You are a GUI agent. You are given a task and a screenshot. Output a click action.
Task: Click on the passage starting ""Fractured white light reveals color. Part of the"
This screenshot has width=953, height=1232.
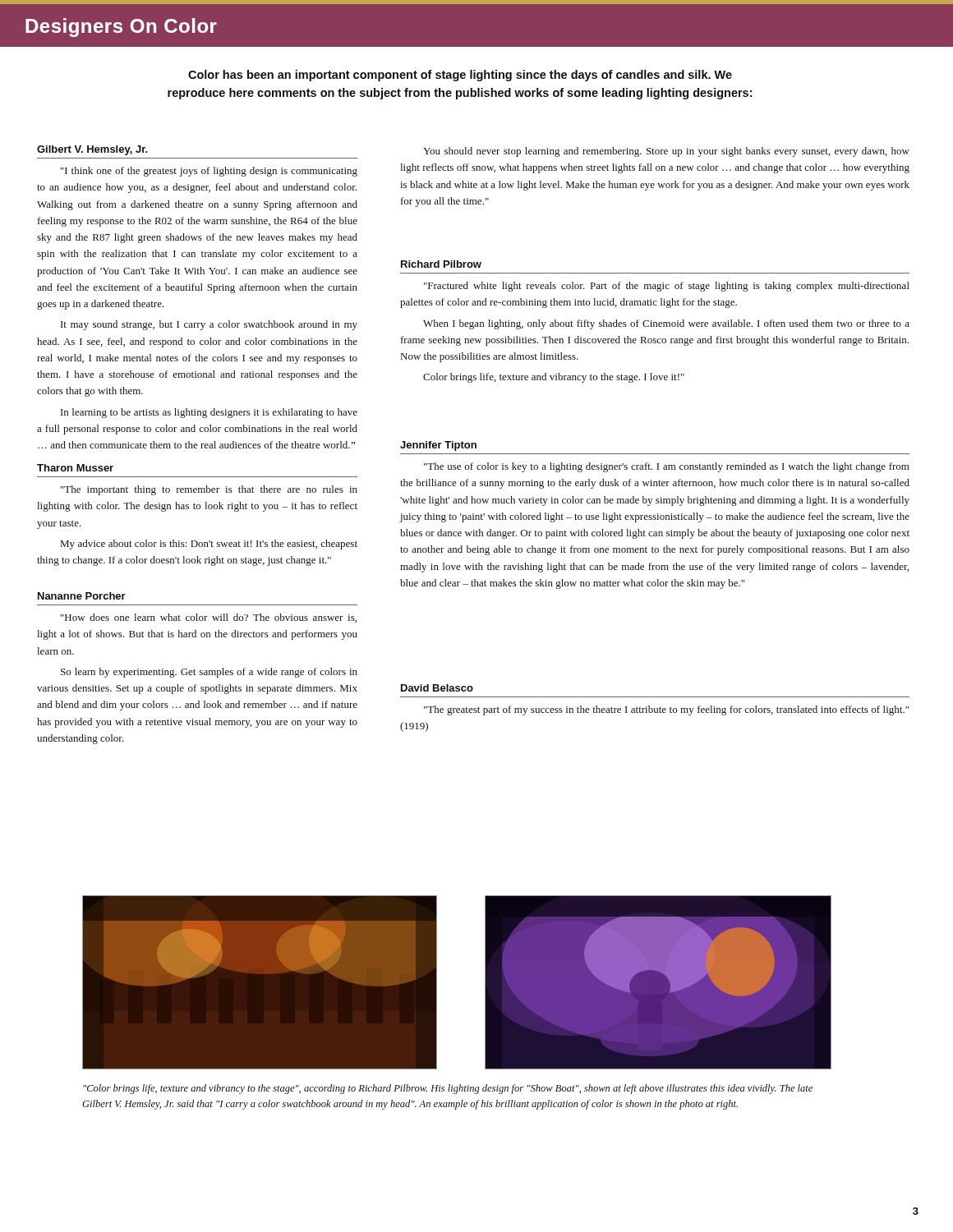pos(655,332)
